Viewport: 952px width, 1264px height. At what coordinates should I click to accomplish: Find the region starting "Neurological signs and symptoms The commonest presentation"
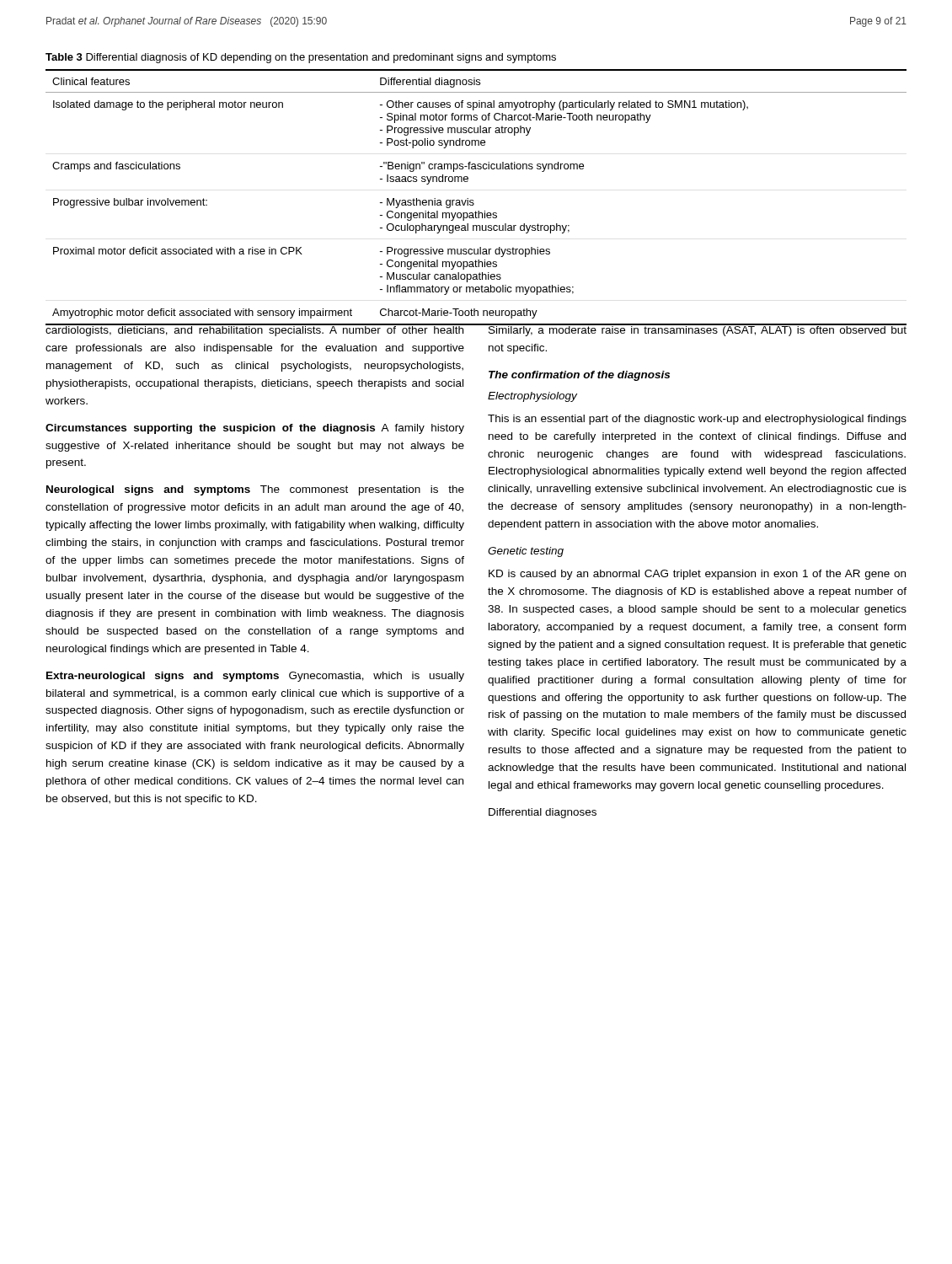tap(255, 569)
